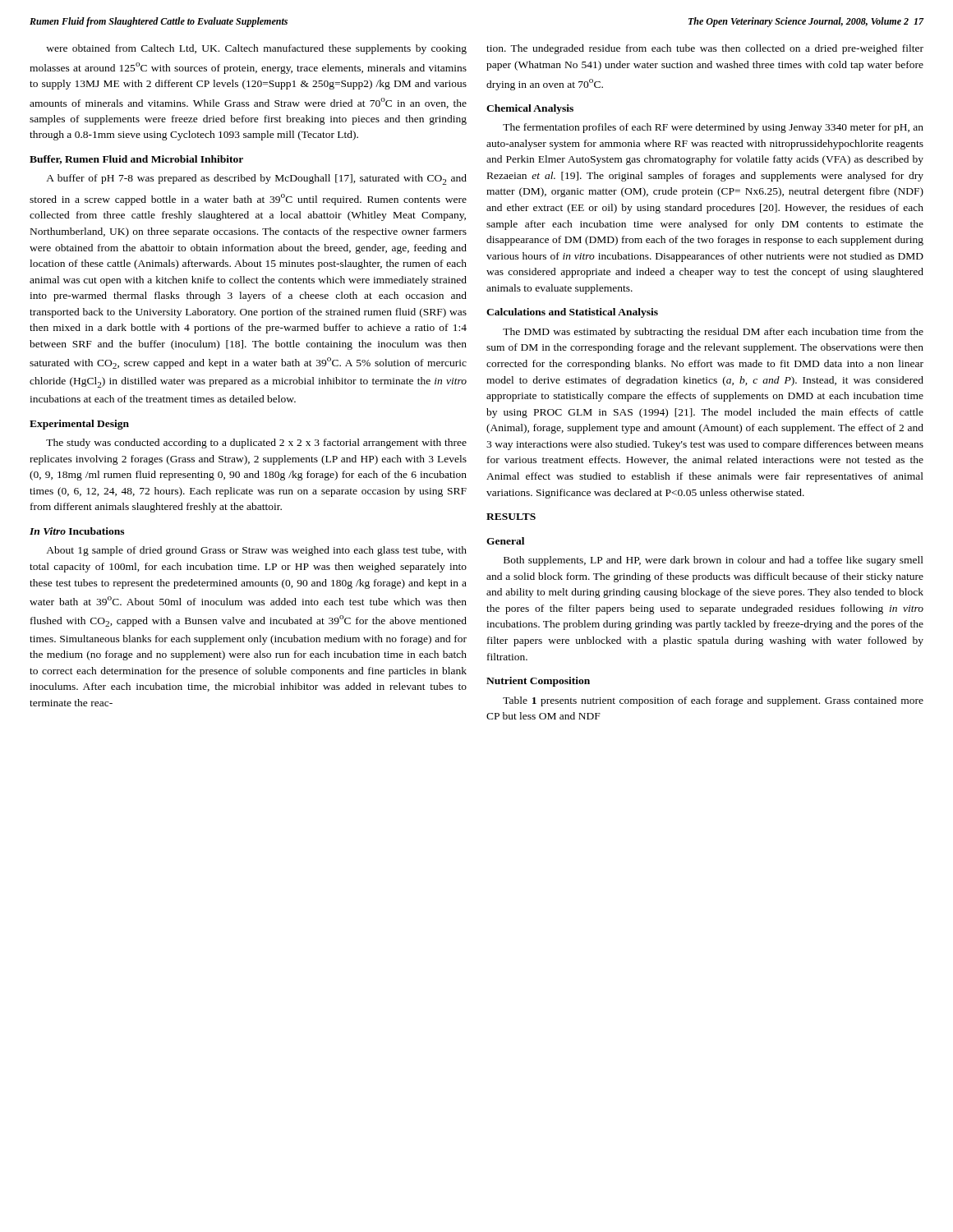Locate the block of text that opens with "Table 1 presents nutrient composition of each"
The height and width of the screenshot is (1232, 953).
coord(705,708)
